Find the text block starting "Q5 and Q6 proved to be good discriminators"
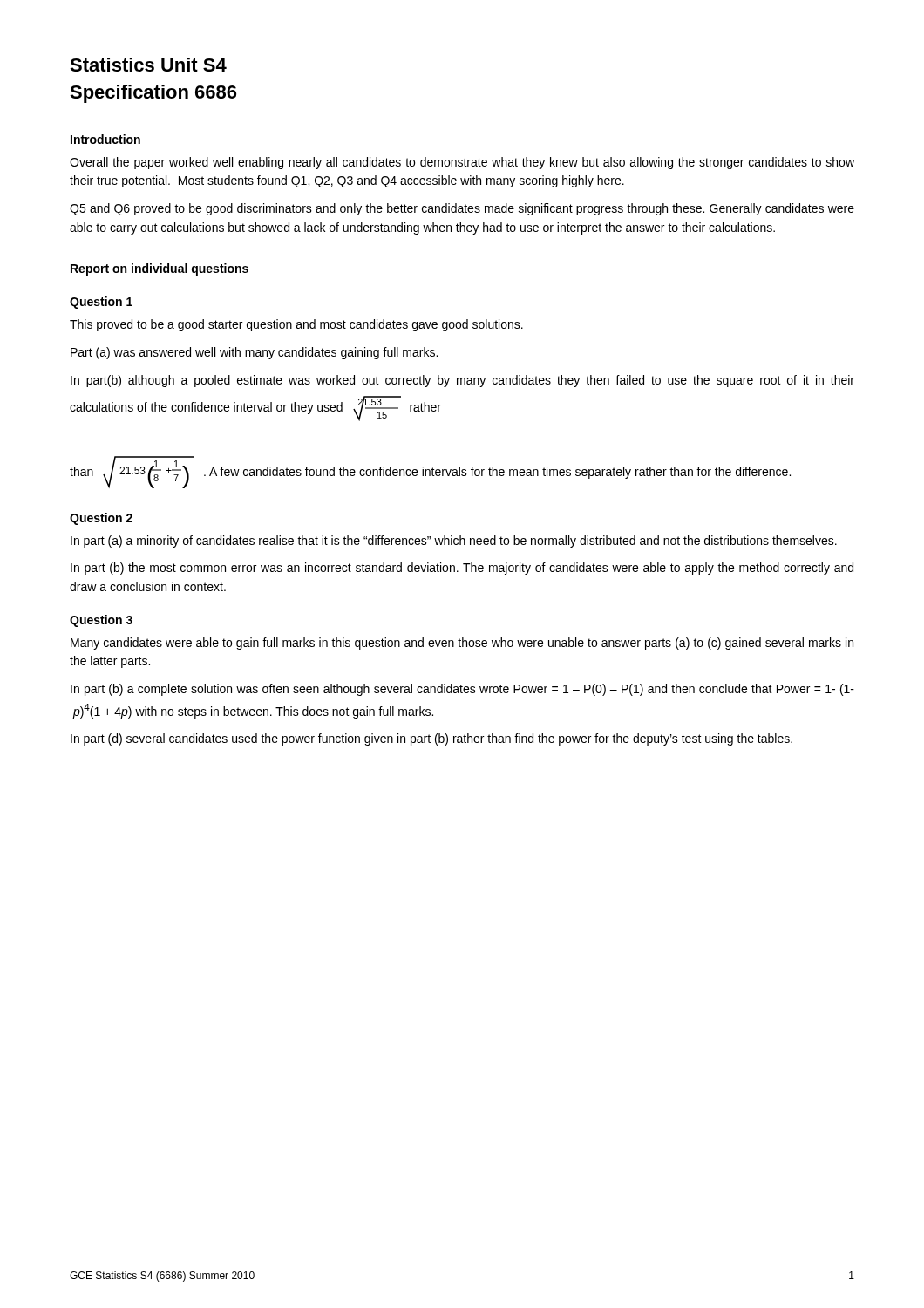 tap(462, 218)
